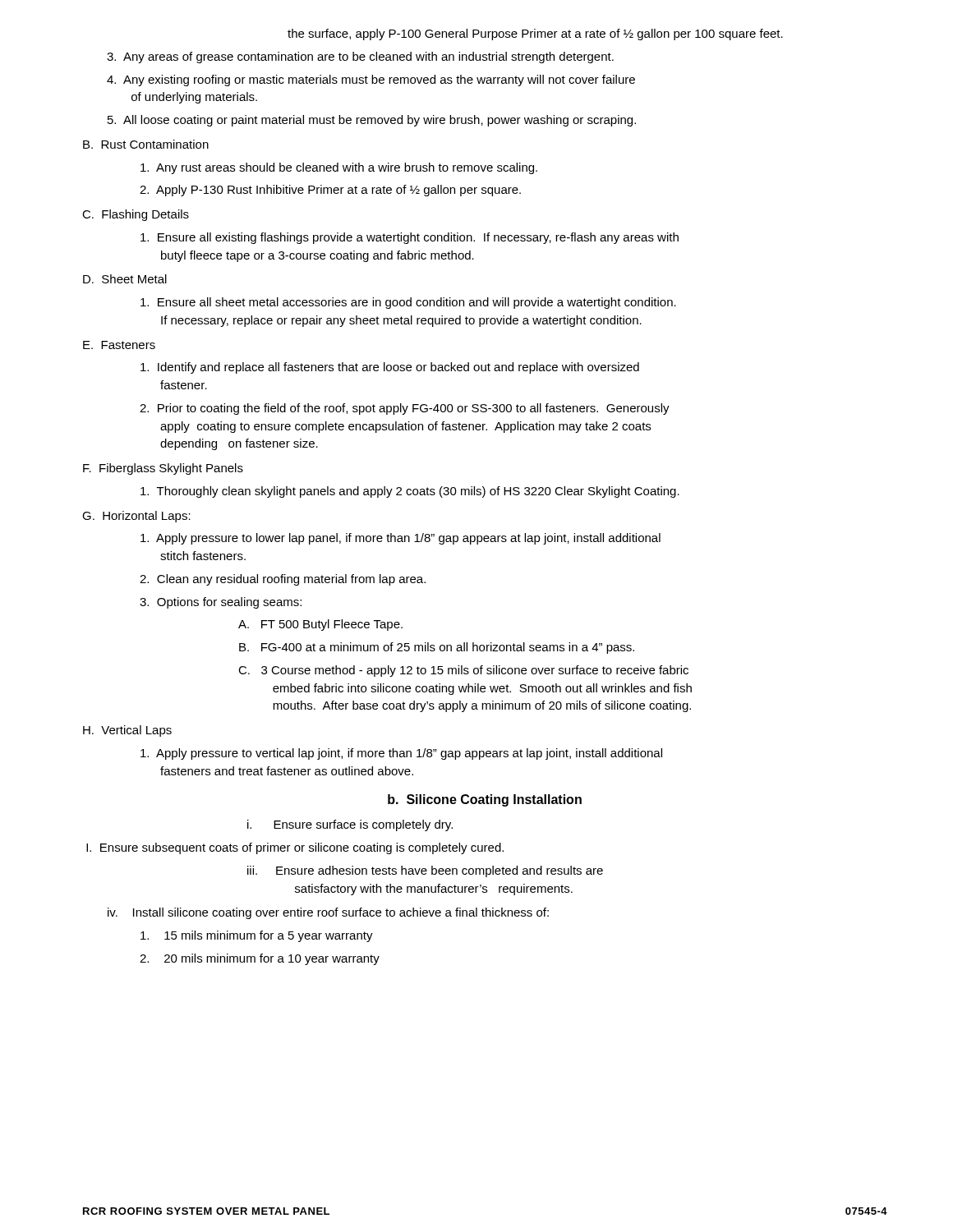Locate the block of text that opens with "3. Any areas of grease"

click(361, 56)
